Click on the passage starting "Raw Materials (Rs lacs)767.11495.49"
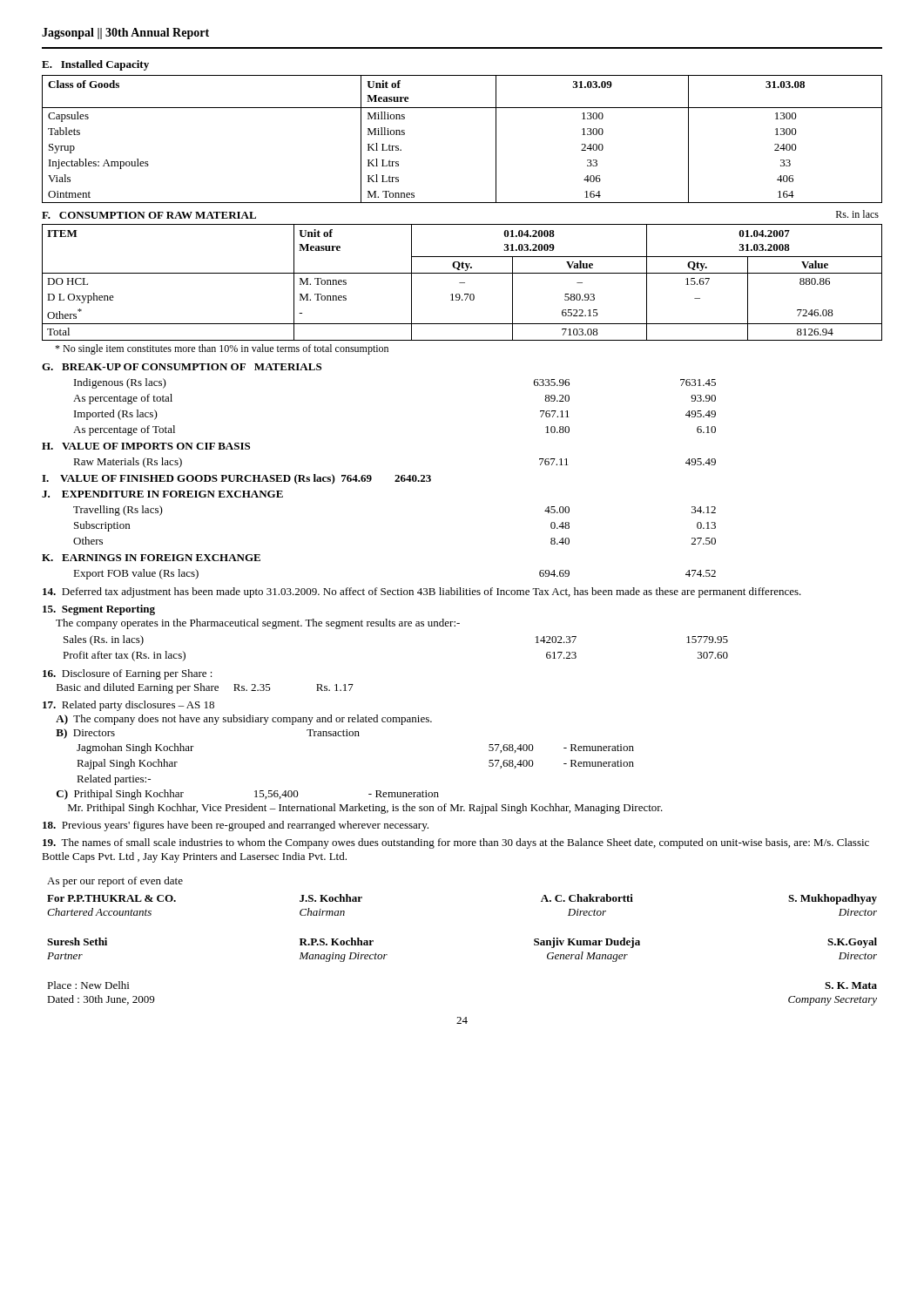The height and width of the screenshot is (1307, 924). coord(129,462)
